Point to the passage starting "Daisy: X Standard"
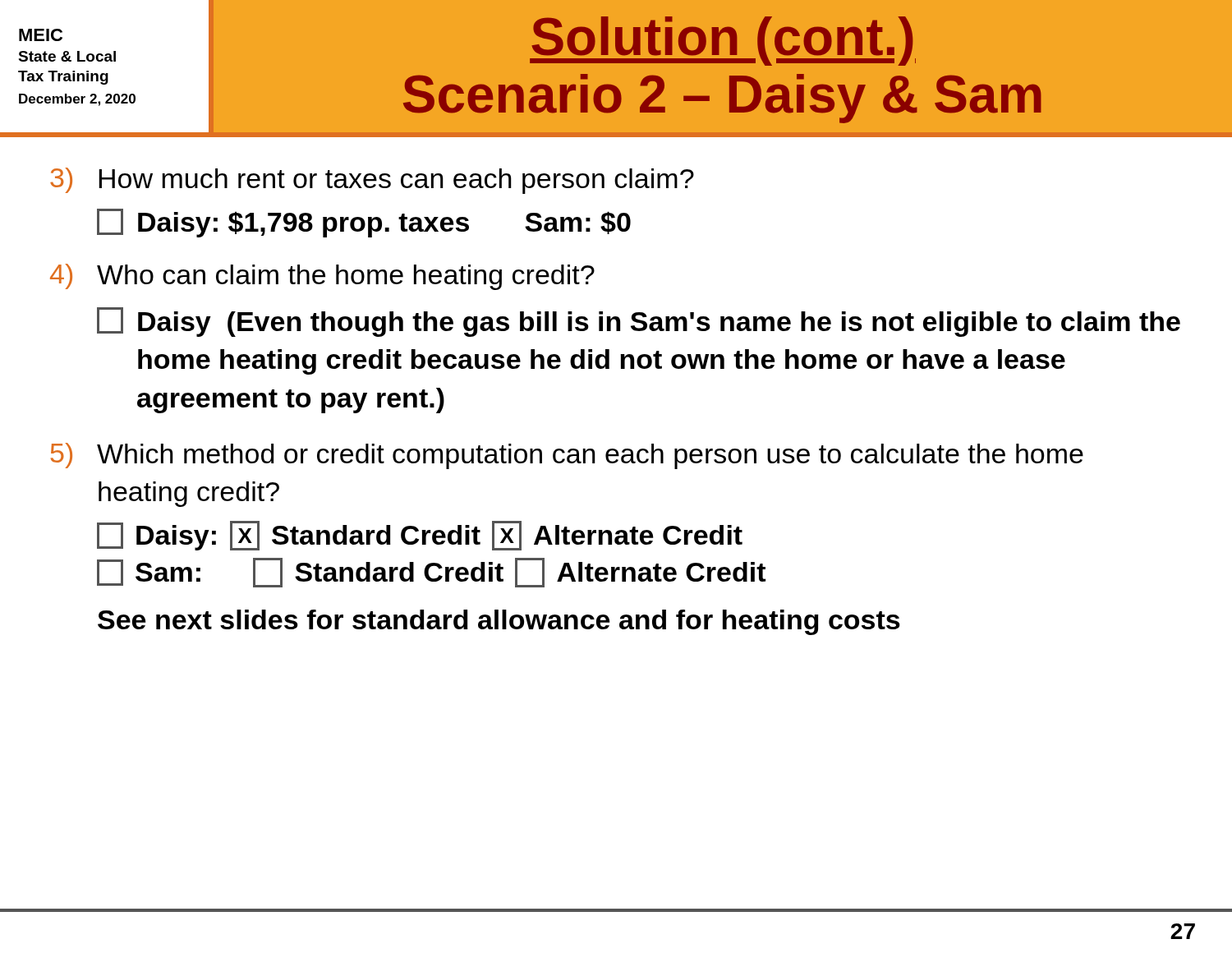1232x953 pixels. pyautogui.click(x=420, y=535)
